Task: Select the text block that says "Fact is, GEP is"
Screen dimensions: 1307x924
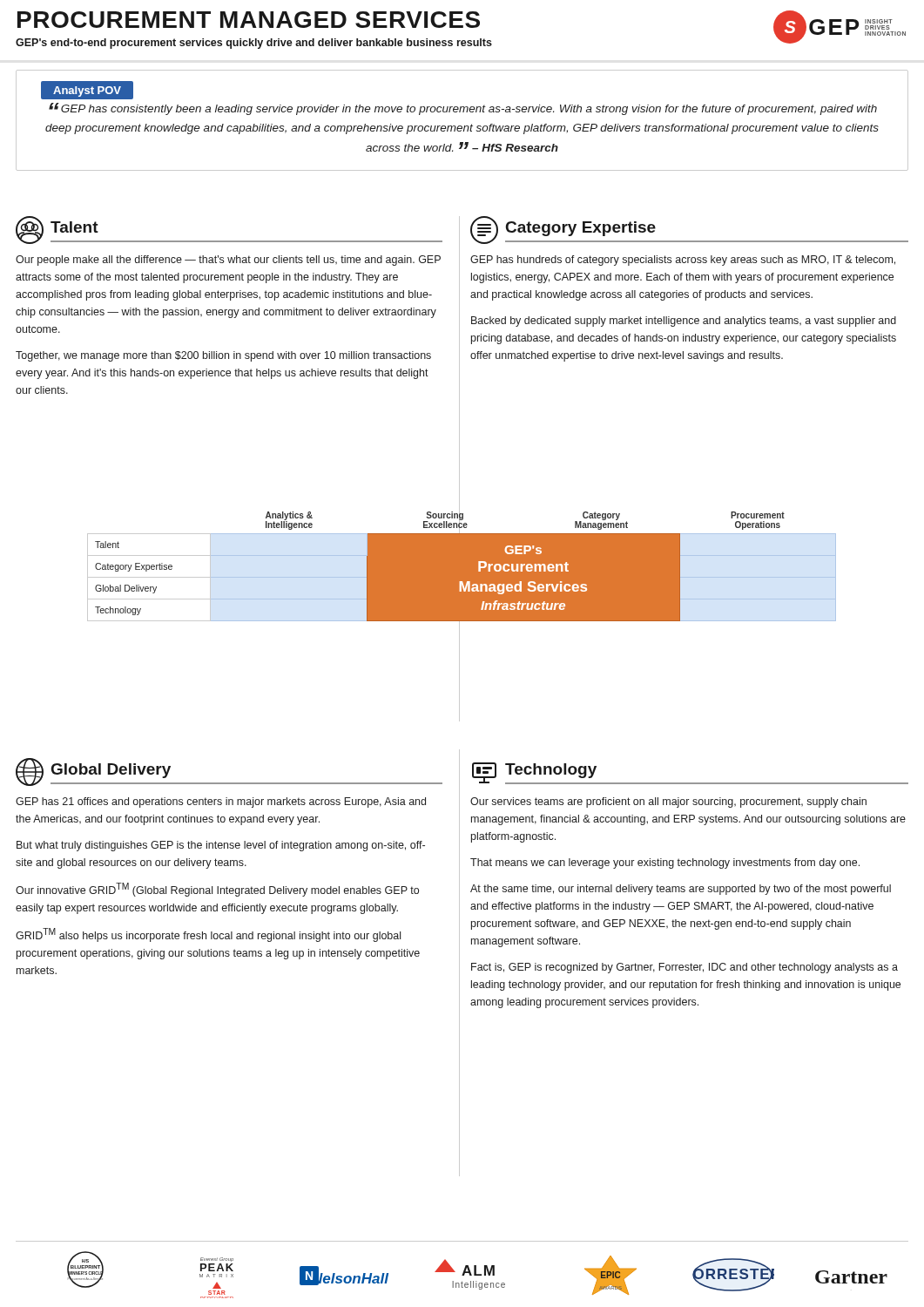Action: (x=686, y=985)
